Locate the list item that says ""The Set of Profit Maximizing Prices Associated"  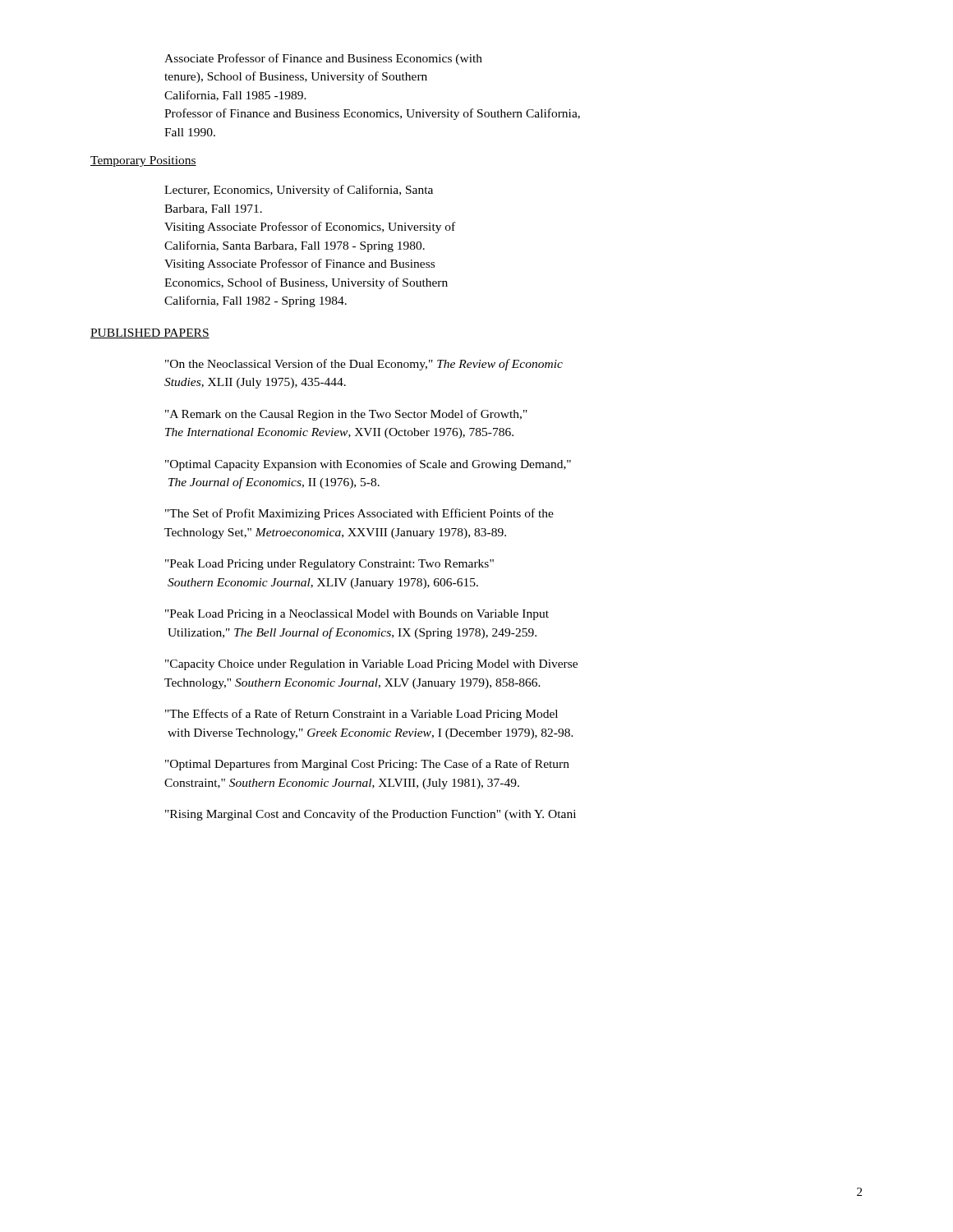(x=513, y=523)
